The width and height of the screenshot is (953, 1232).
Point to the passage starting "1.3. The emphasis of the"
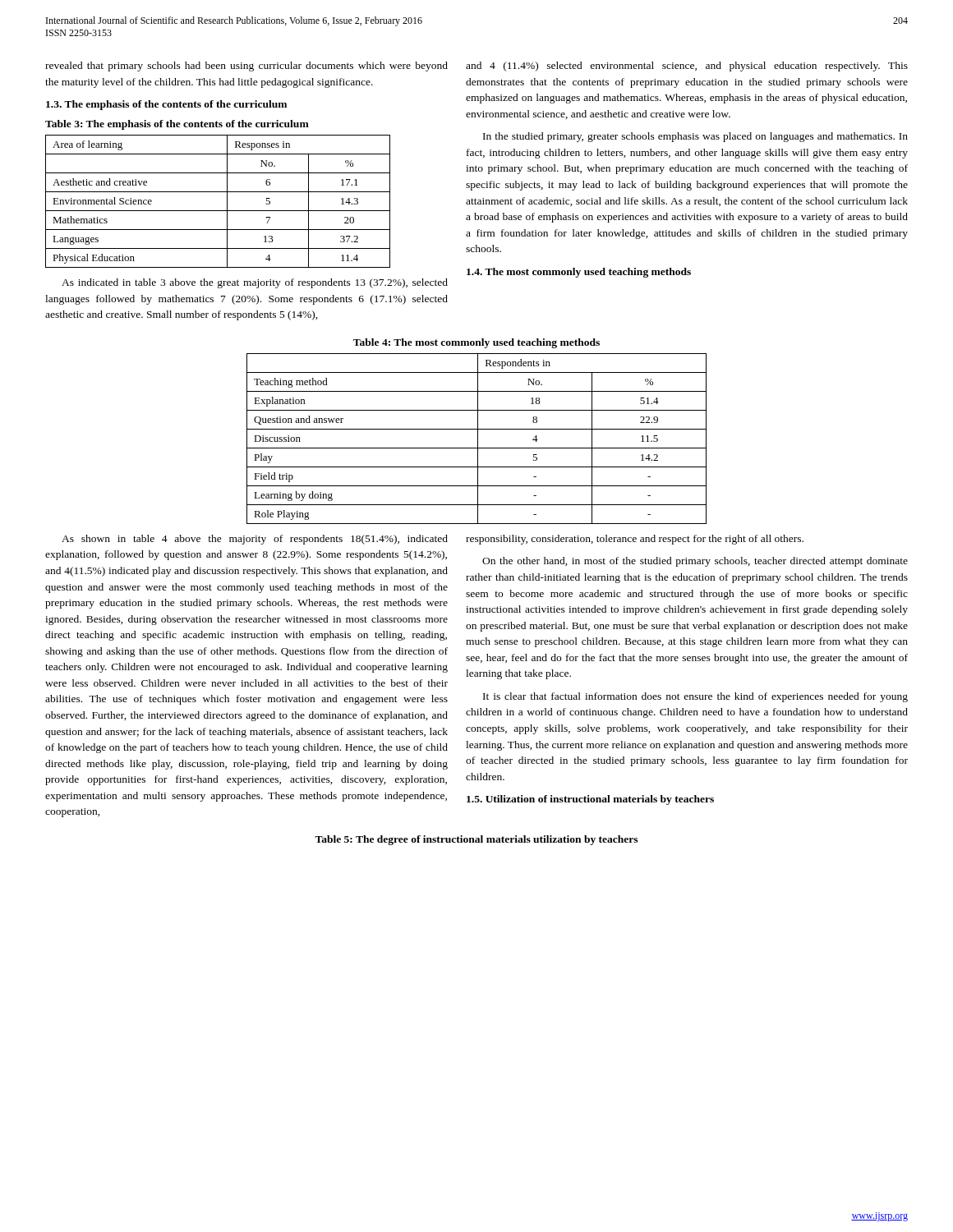tap(166, 104)
